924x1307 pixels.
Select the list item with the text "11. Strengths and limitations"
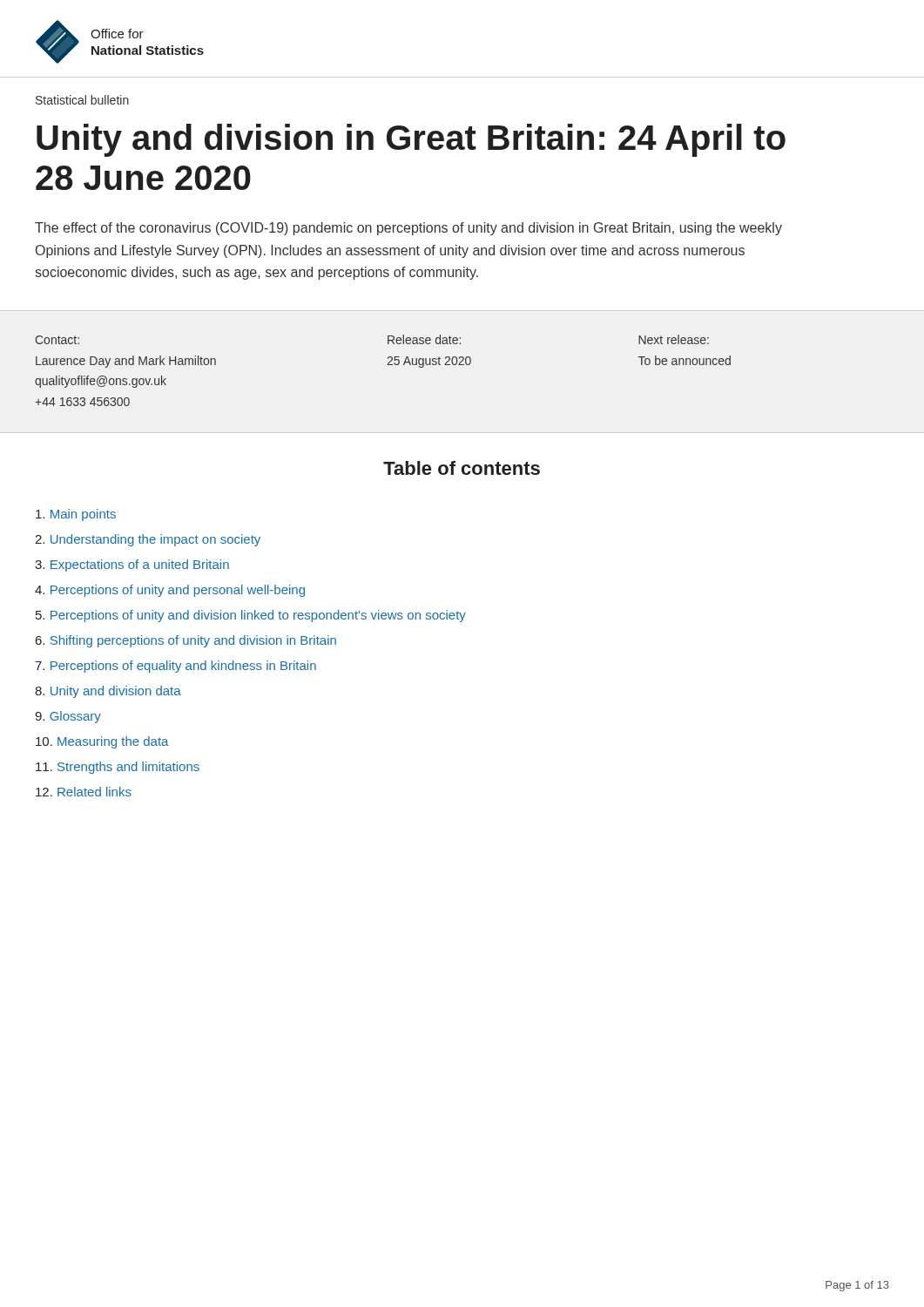tap(118, 768)
